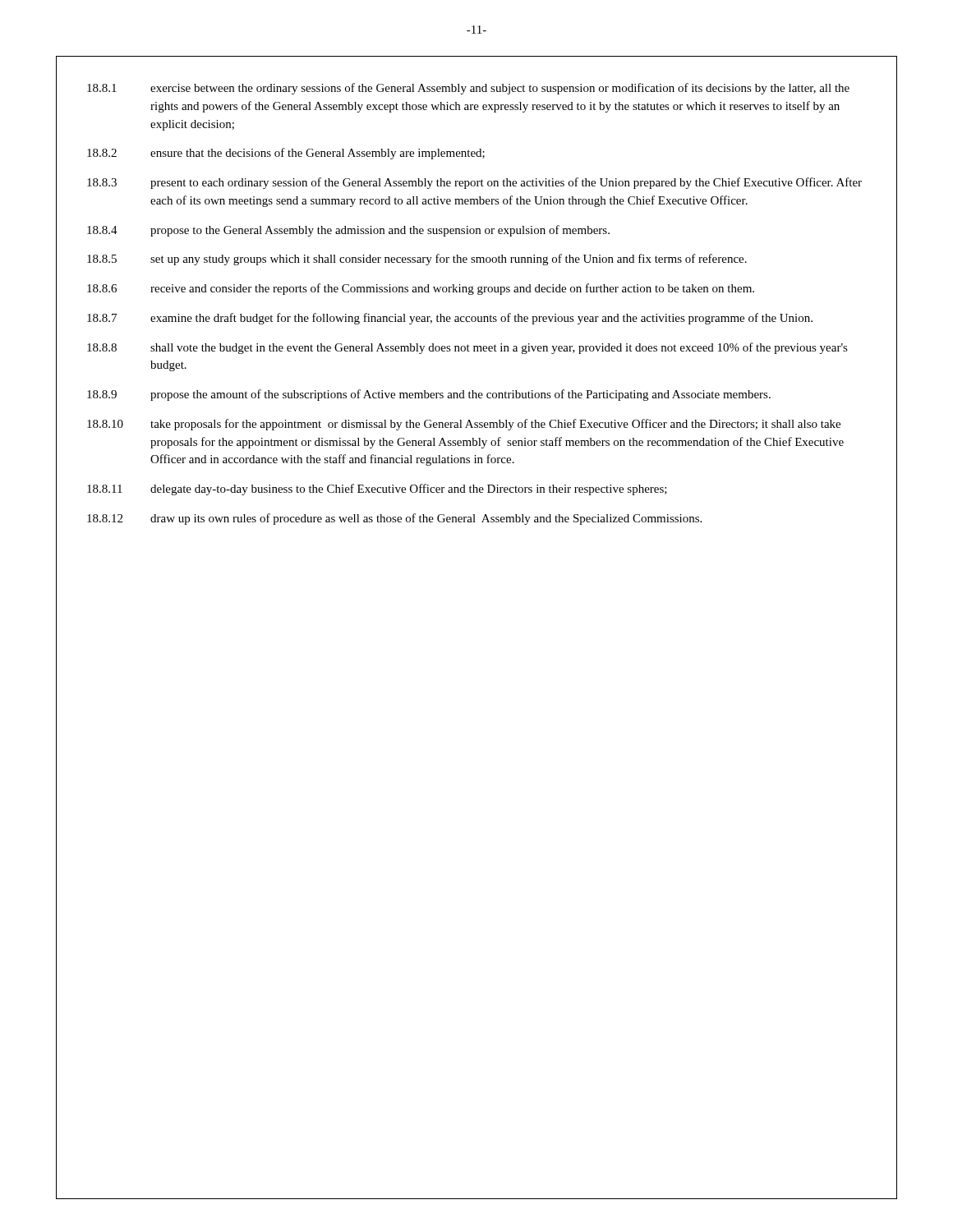The height and width of the screenshot is (1232, 953).
Task: Locate the list item containing "18.8.7 examine the draft"
Action: coord(476,318)
